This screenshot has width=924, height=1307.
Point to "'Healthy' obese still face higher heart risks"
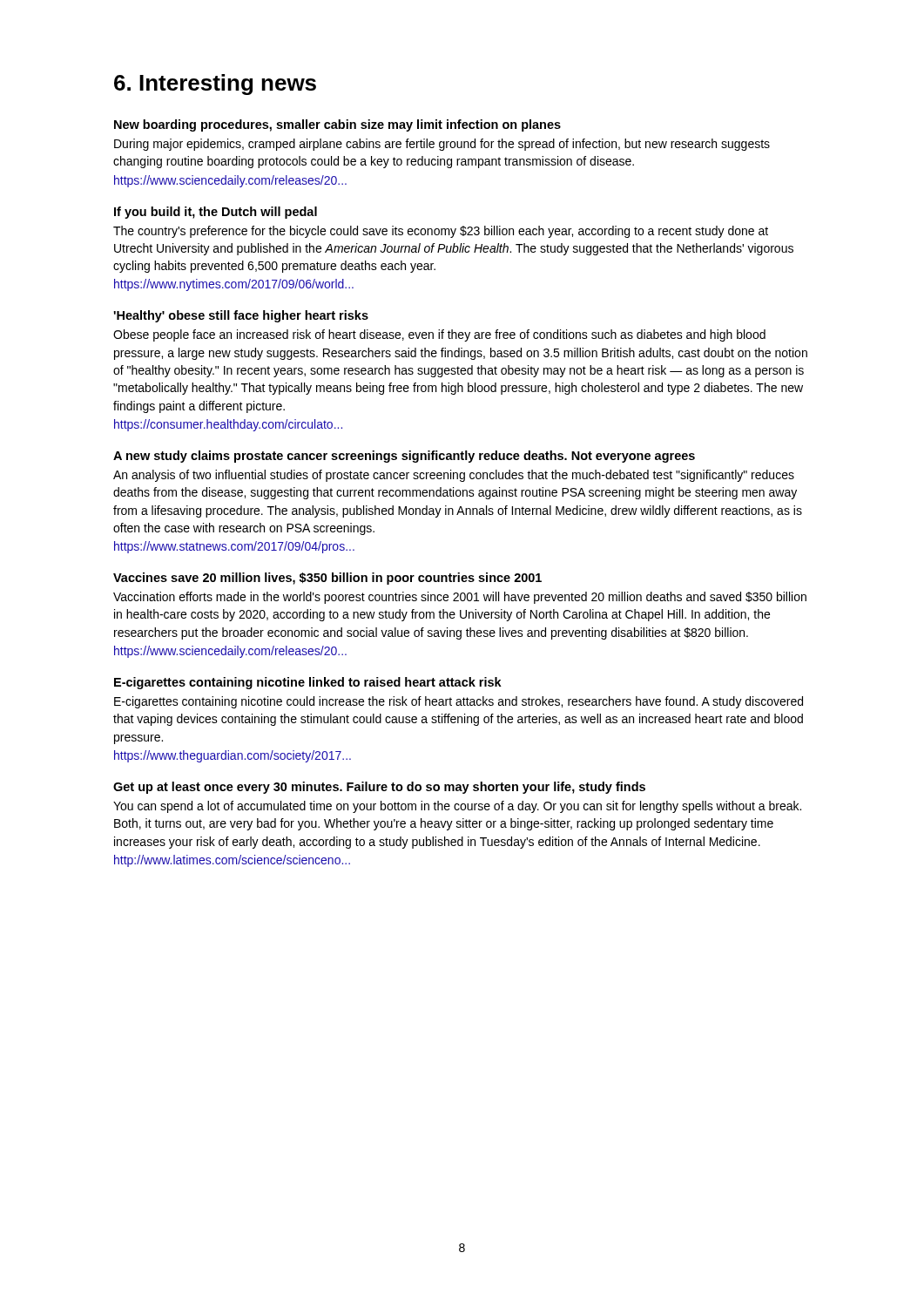[241, 316]
